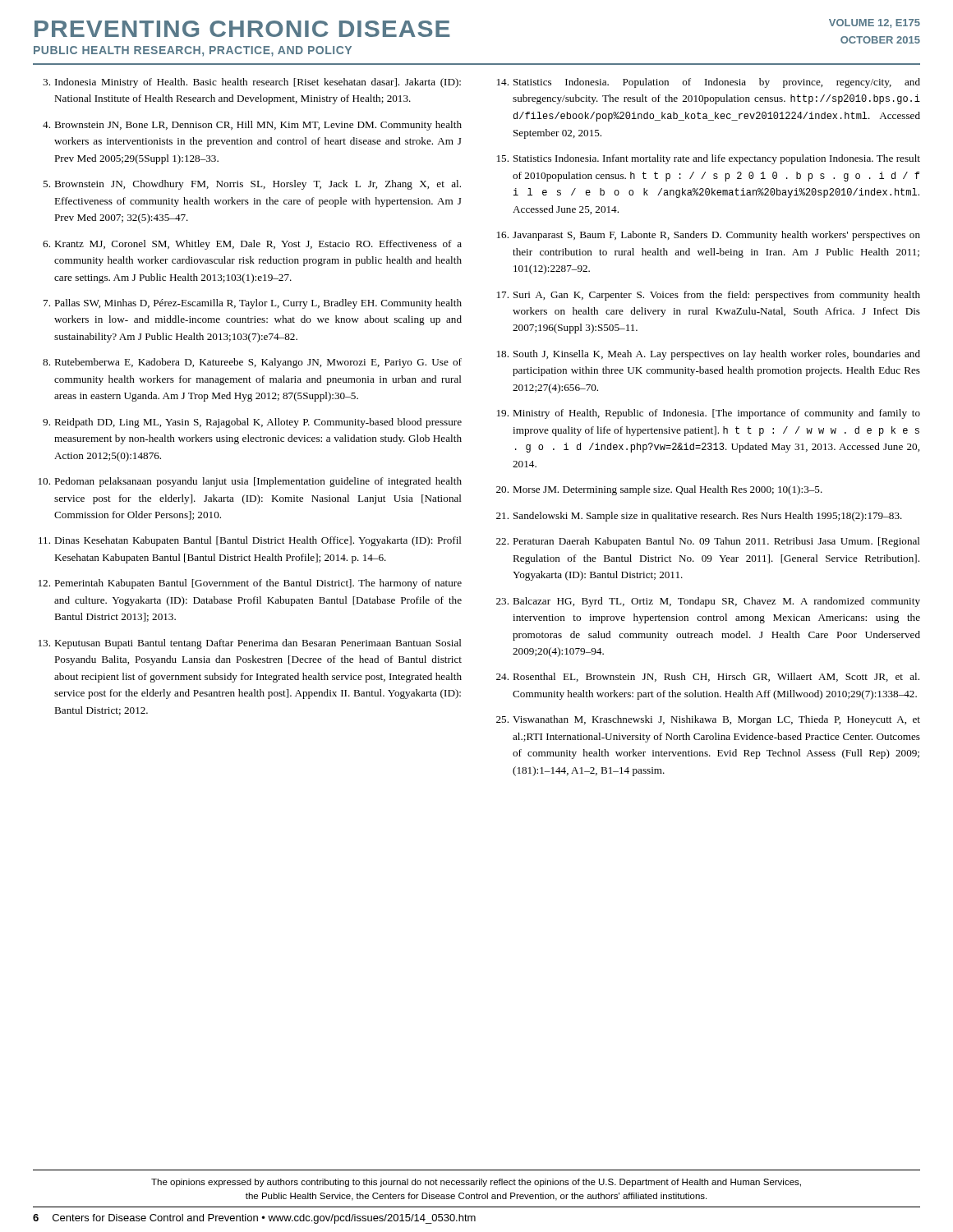The width and height of the screenshot is (953, 1232).
Task: Point to the block beginning "20. Morse JM. Determining sample size. Qual"
Action: 706,490
